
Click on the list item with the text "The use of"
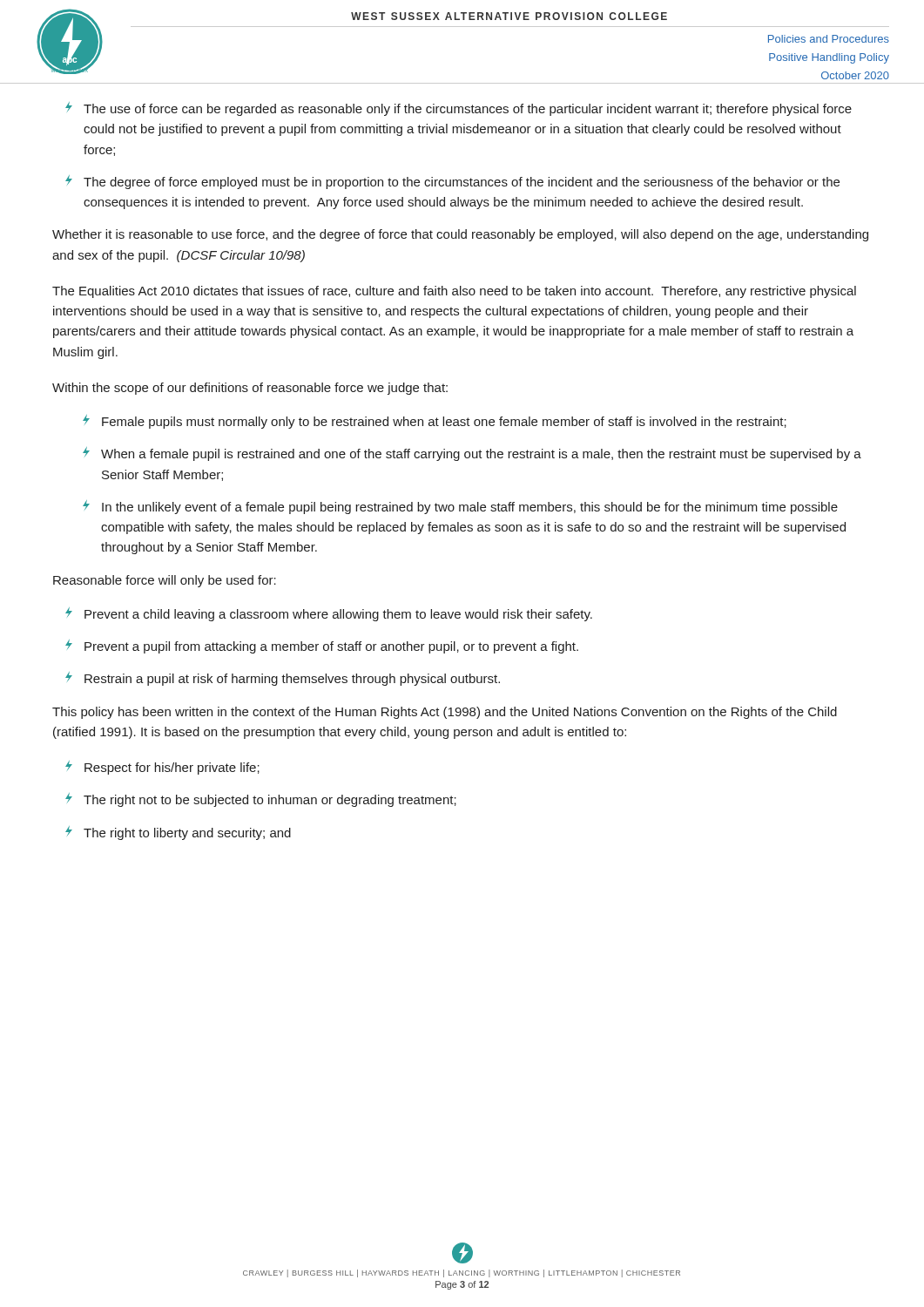[x=466, y=129]
